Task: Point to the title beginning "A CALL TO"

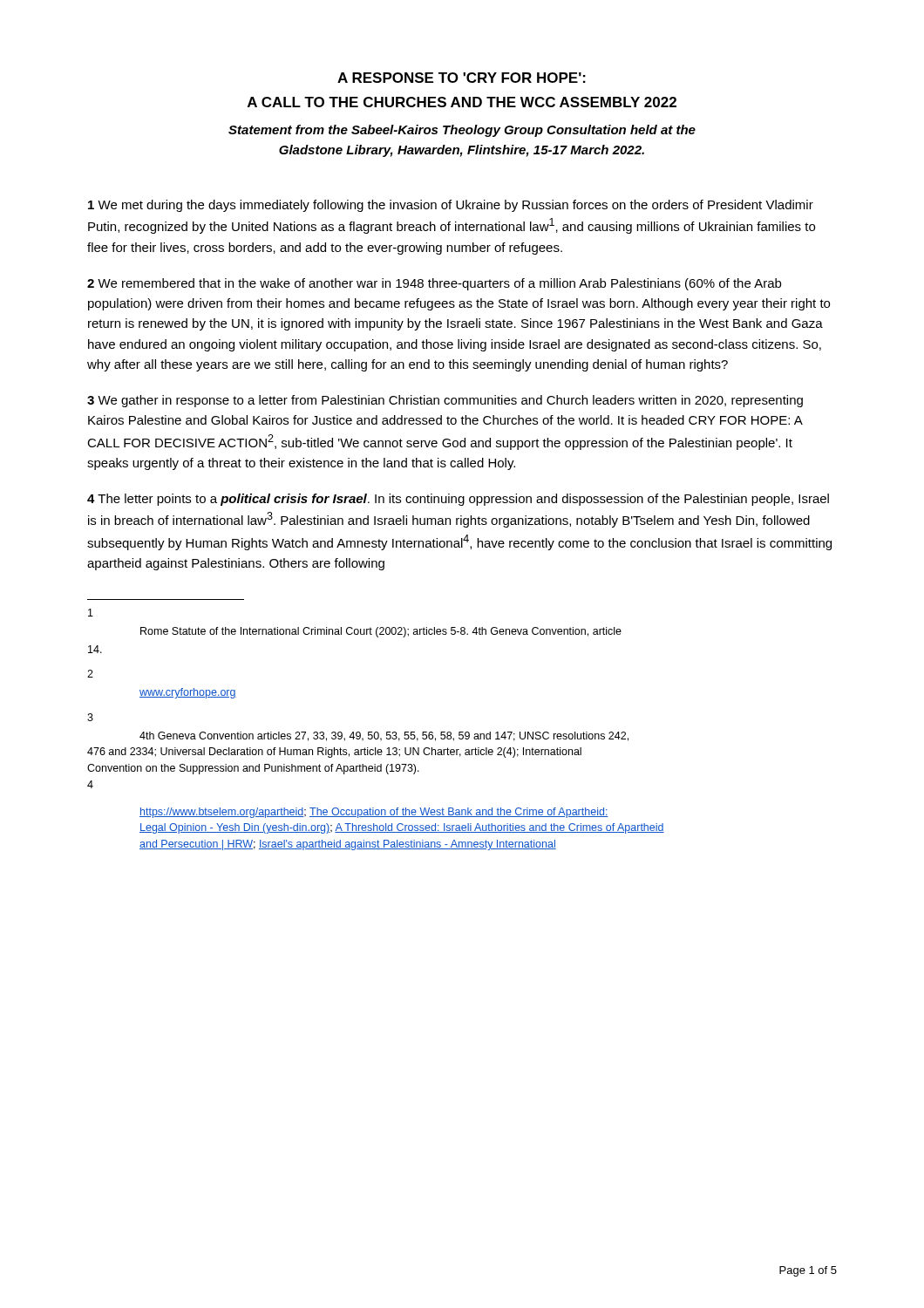Action: coord(462,102)
